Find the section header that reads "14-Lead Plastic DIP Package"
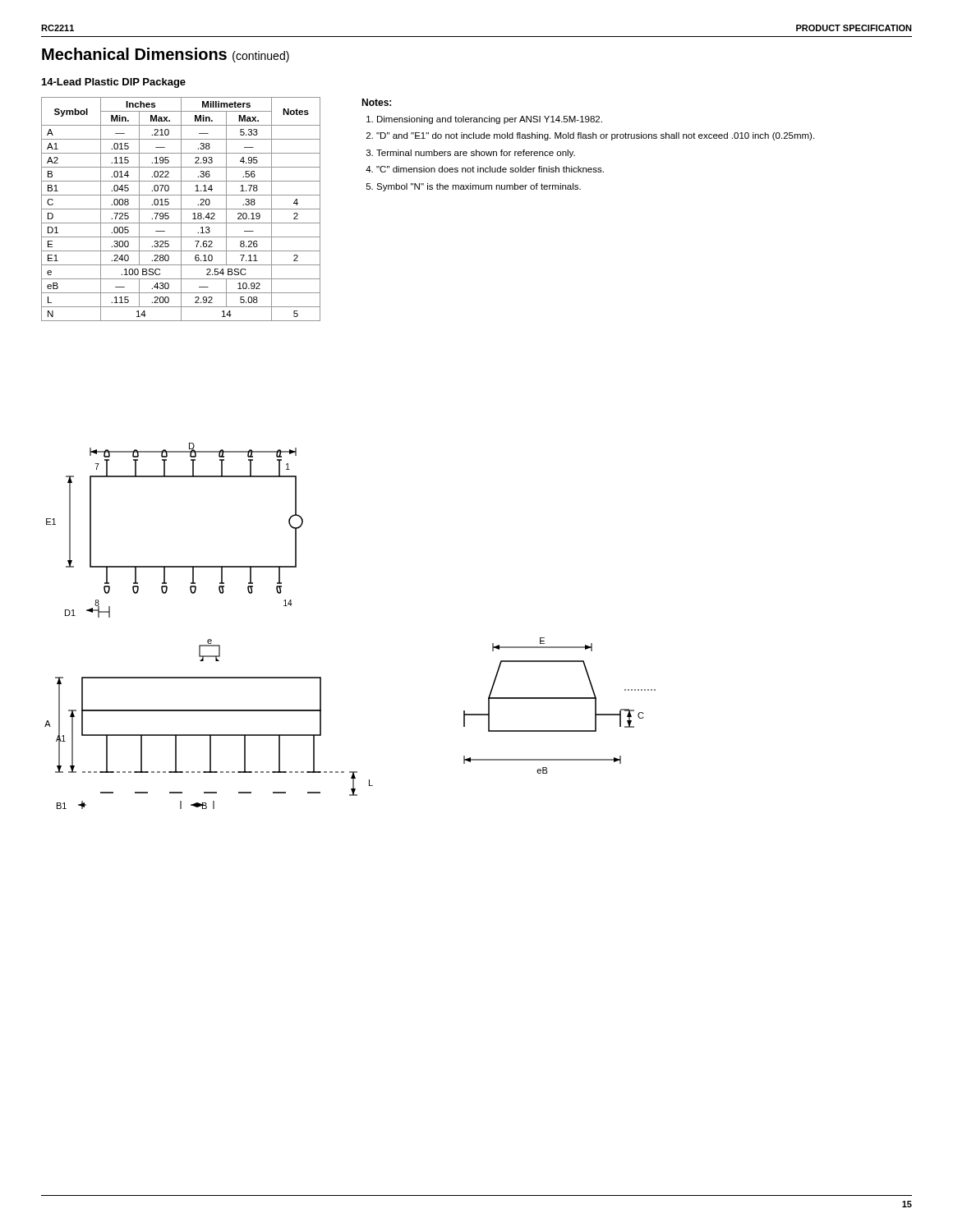 click(113, 82)
